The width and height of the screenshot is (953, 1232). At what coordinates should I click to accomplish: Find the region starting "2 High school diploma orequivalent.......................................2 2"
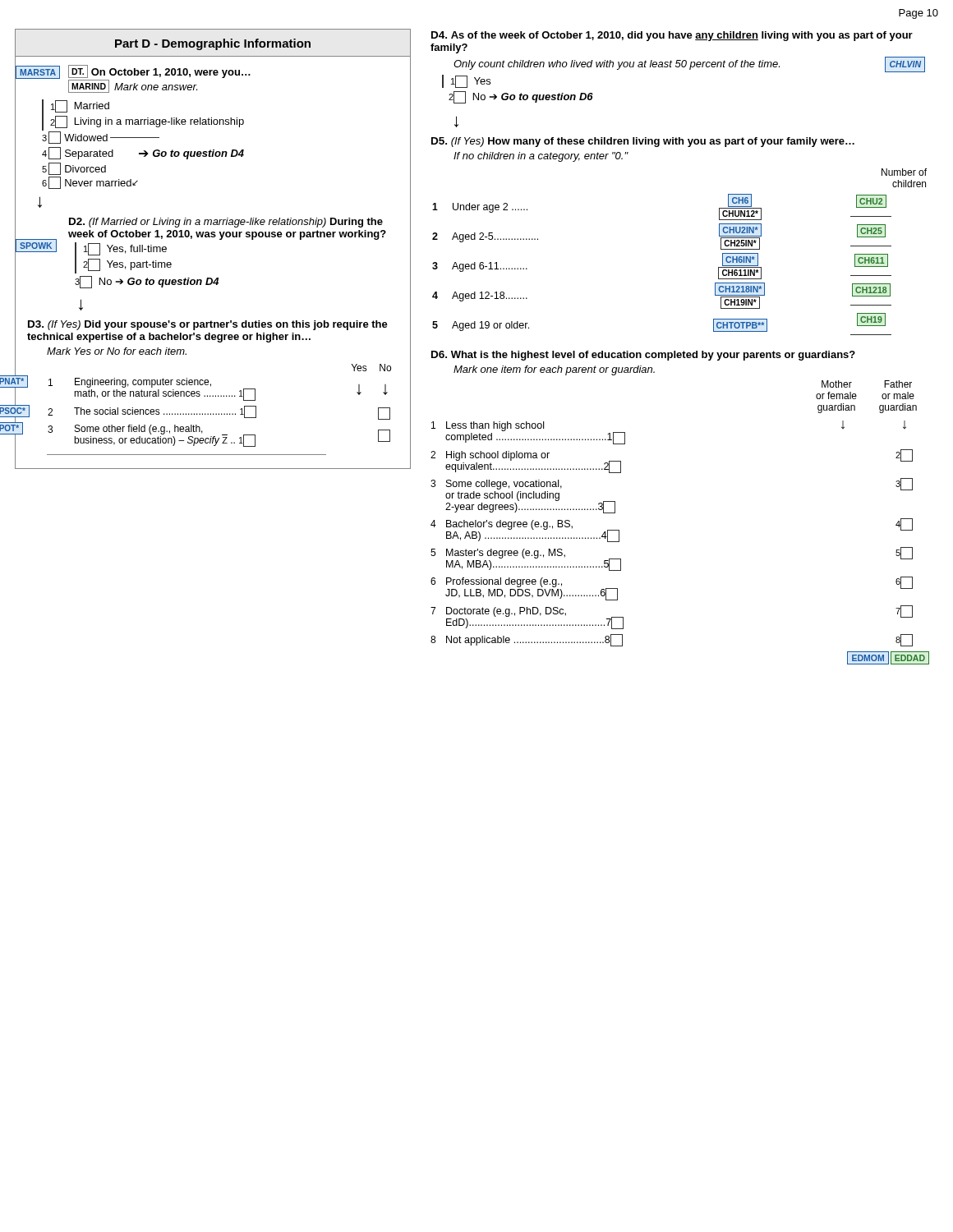tap(505, 458)
